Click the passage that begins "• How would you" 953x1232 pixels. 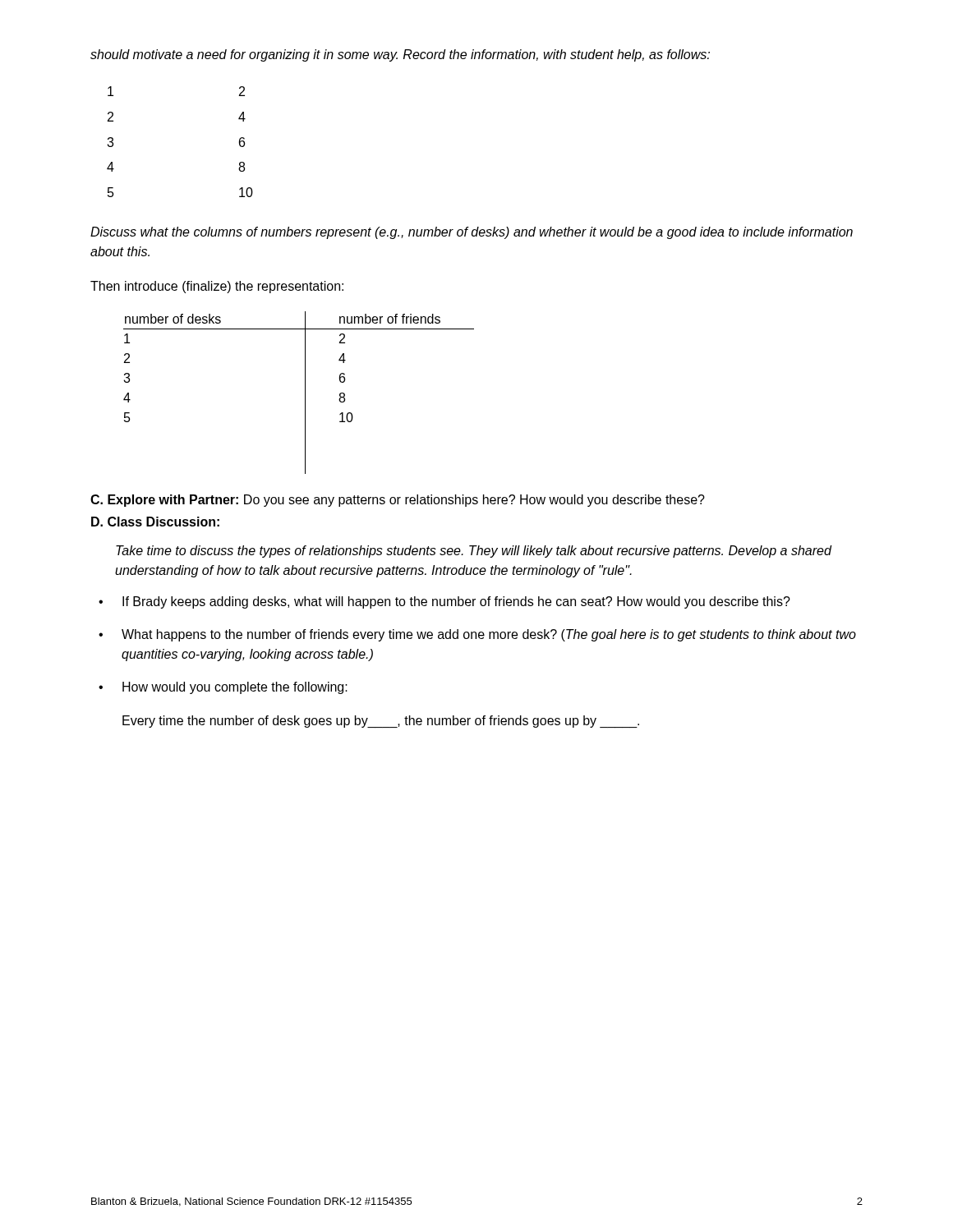[223, 688]
